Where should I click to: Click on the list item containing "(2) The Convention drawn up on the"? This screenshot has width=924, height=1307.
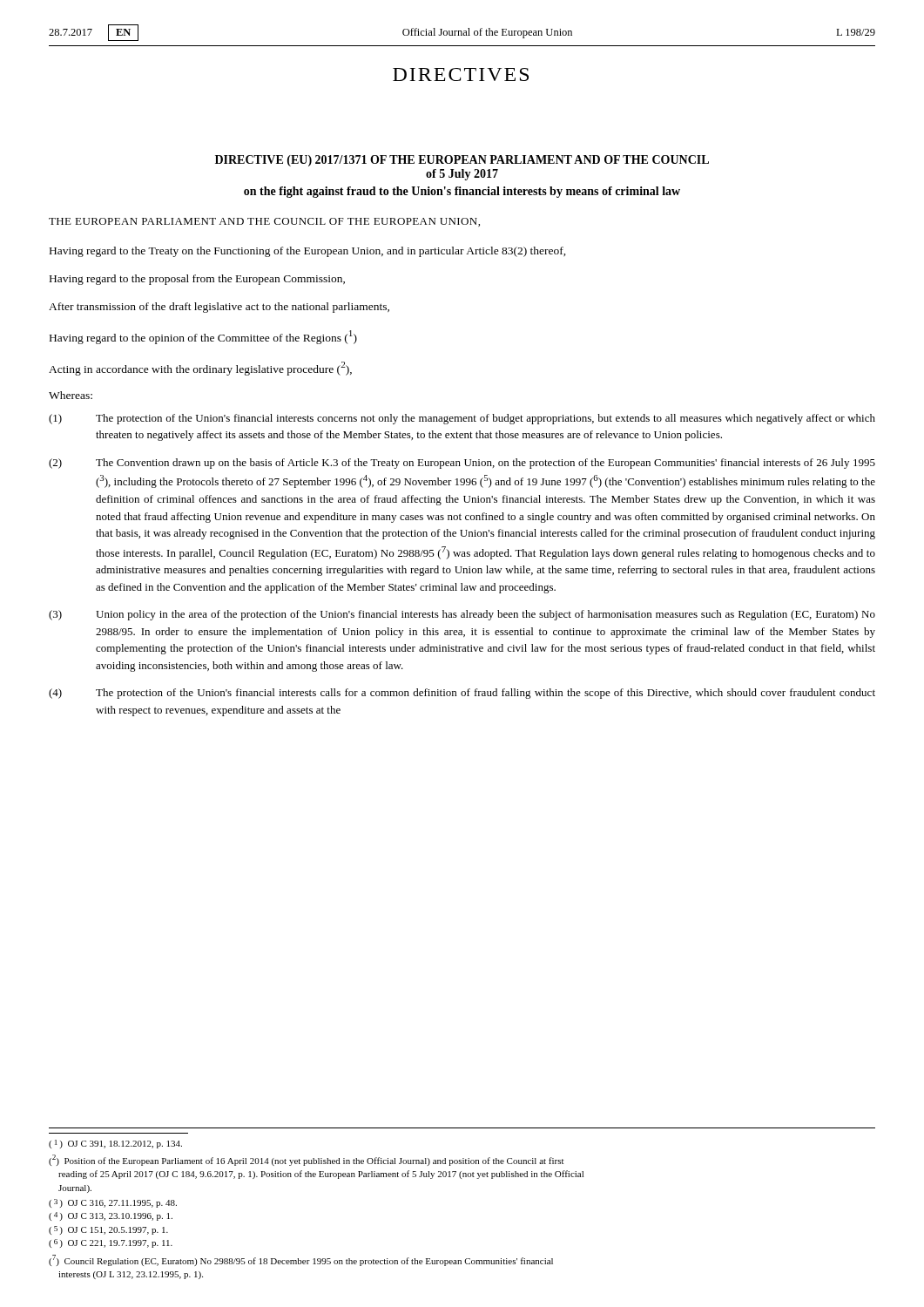(x=462, y=525)
